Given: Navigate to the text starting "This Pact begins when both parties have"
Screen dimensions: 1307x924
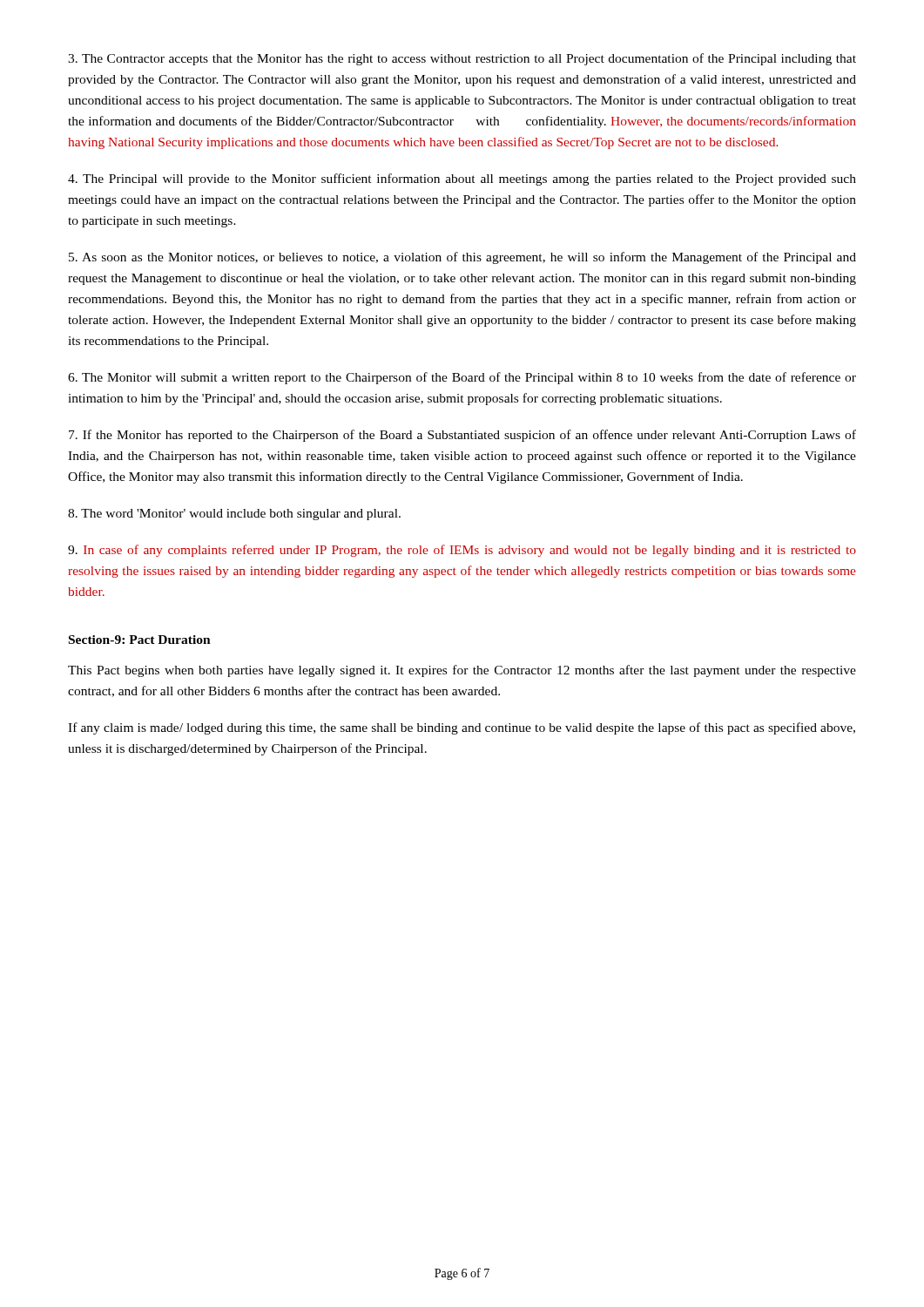Looking at the screenshot, I should [x=462, y=680].
